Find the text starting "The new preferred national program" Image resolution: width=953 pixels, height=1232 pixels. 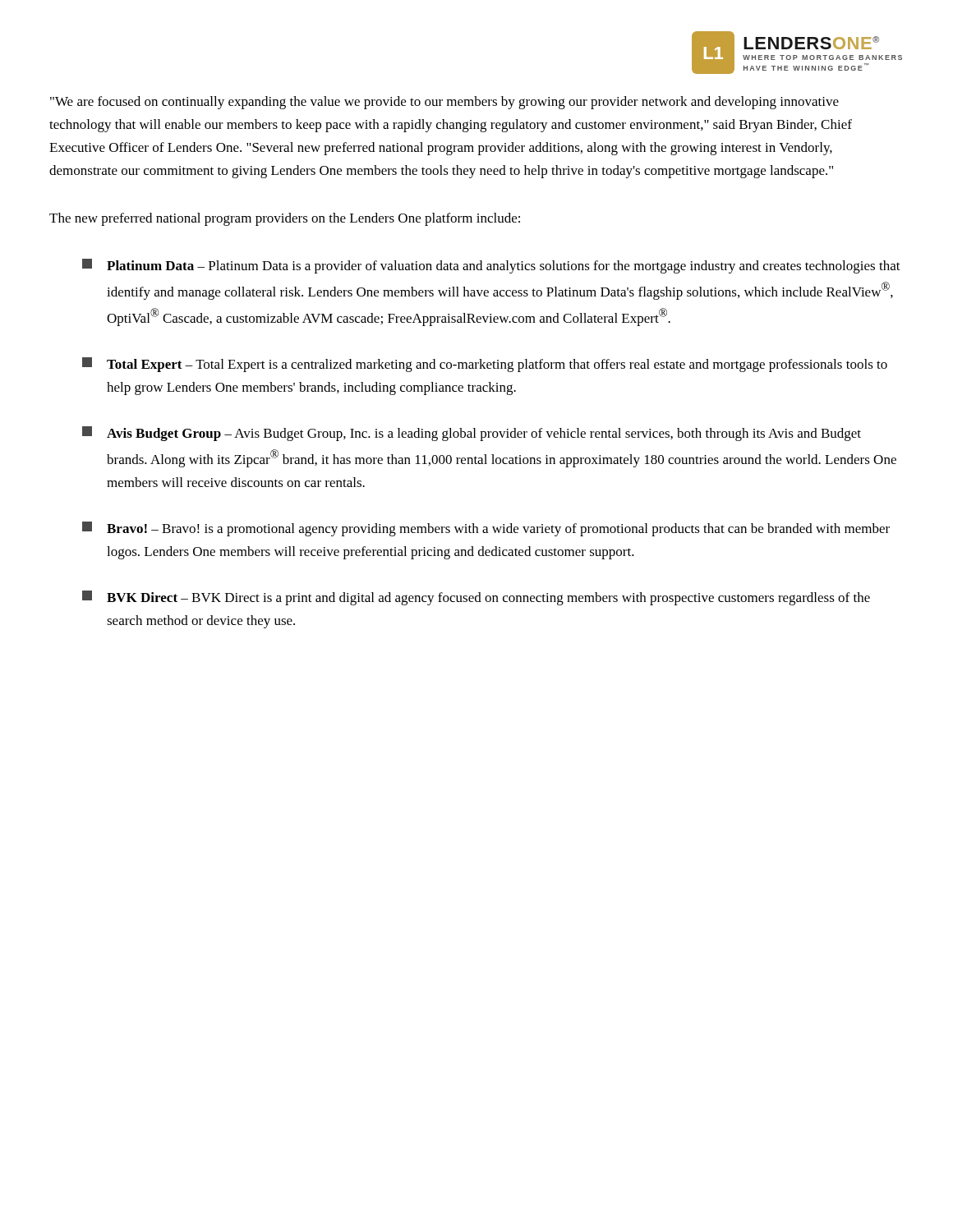285,218
